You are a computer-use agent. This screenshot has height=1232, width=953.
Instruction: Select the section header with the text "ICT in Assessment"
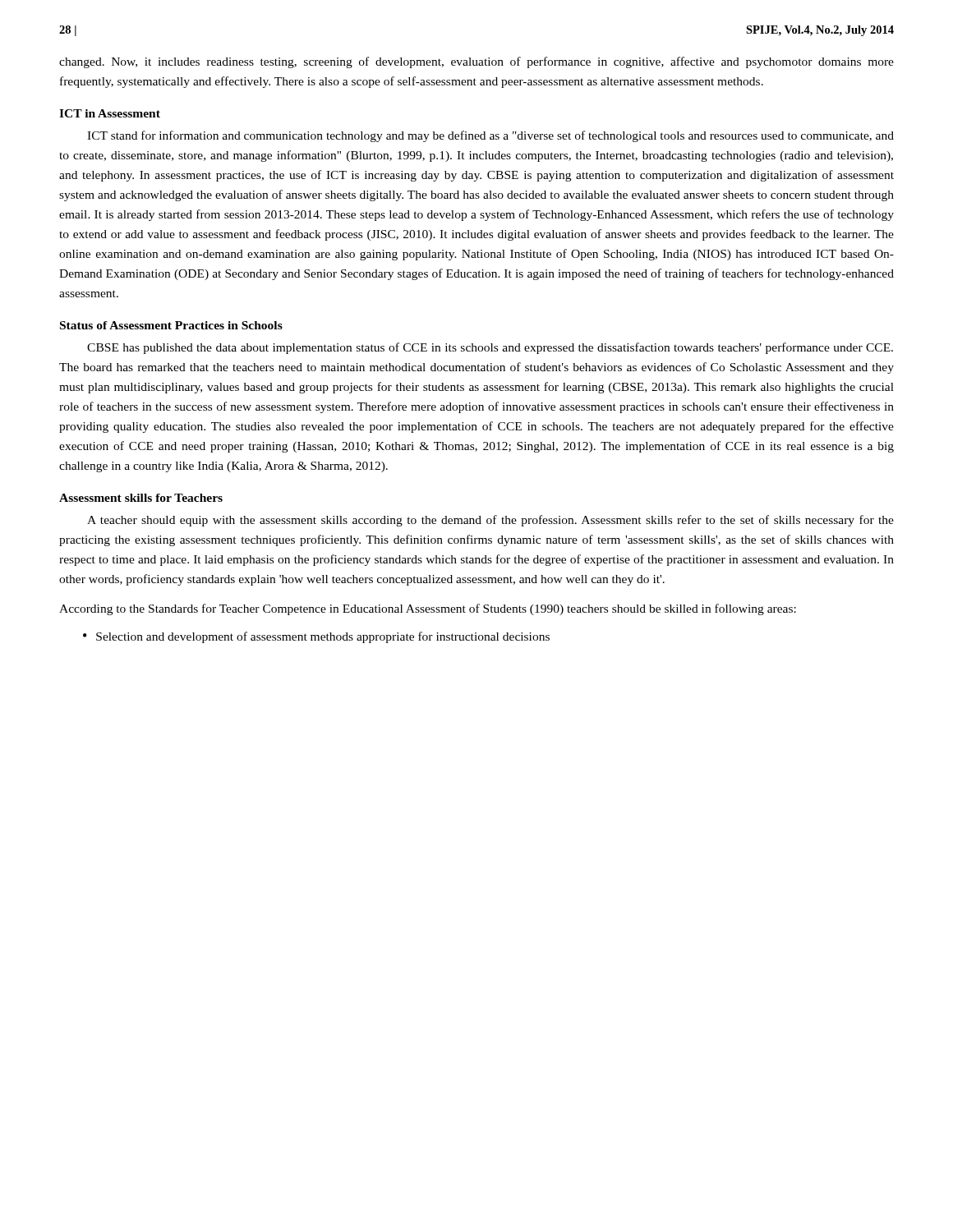click(x=110, y=113)
